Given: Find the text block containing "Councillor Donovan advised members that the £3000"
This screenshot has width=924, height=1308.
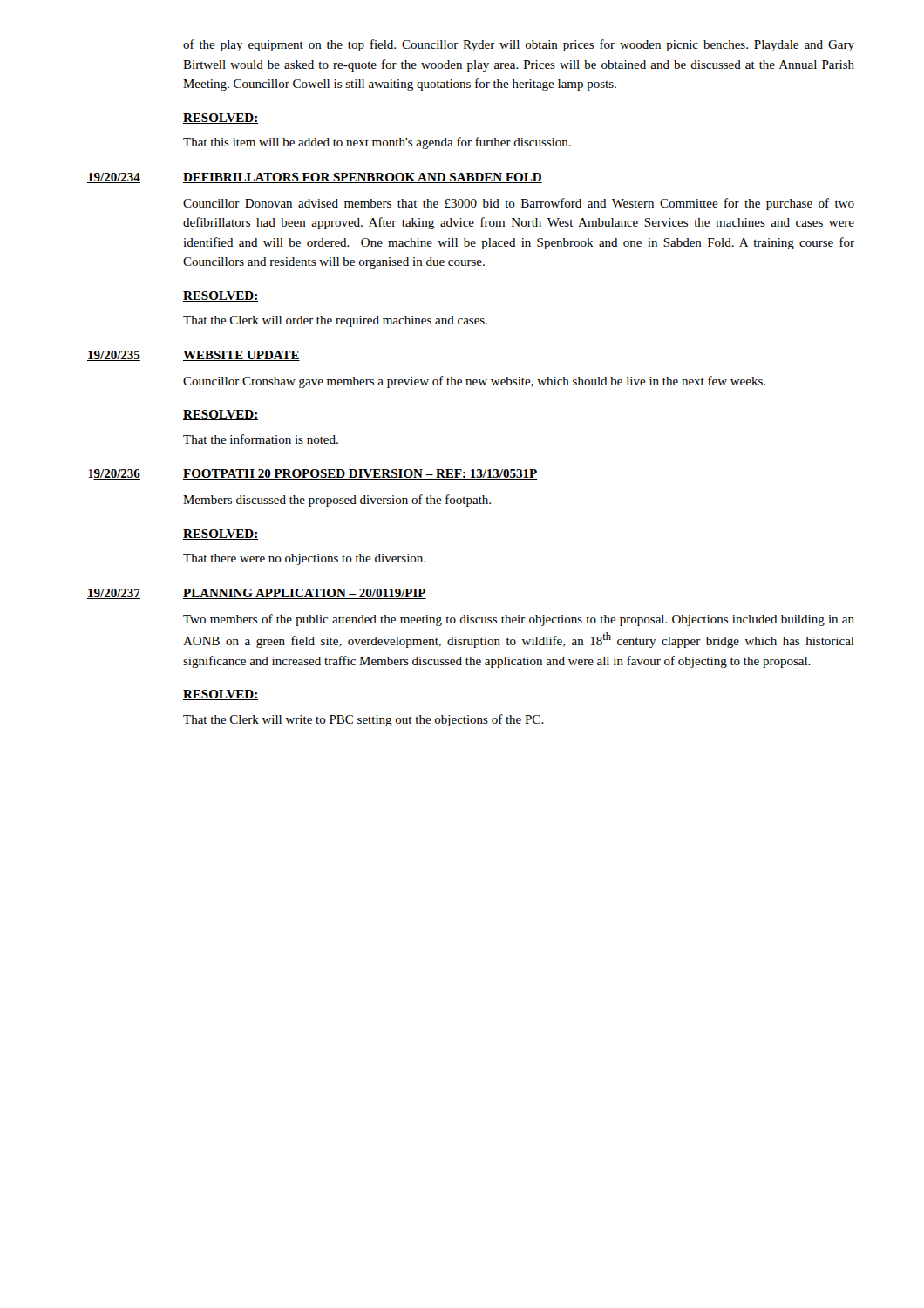Looking at the screenshot, I should coord(519,232).
